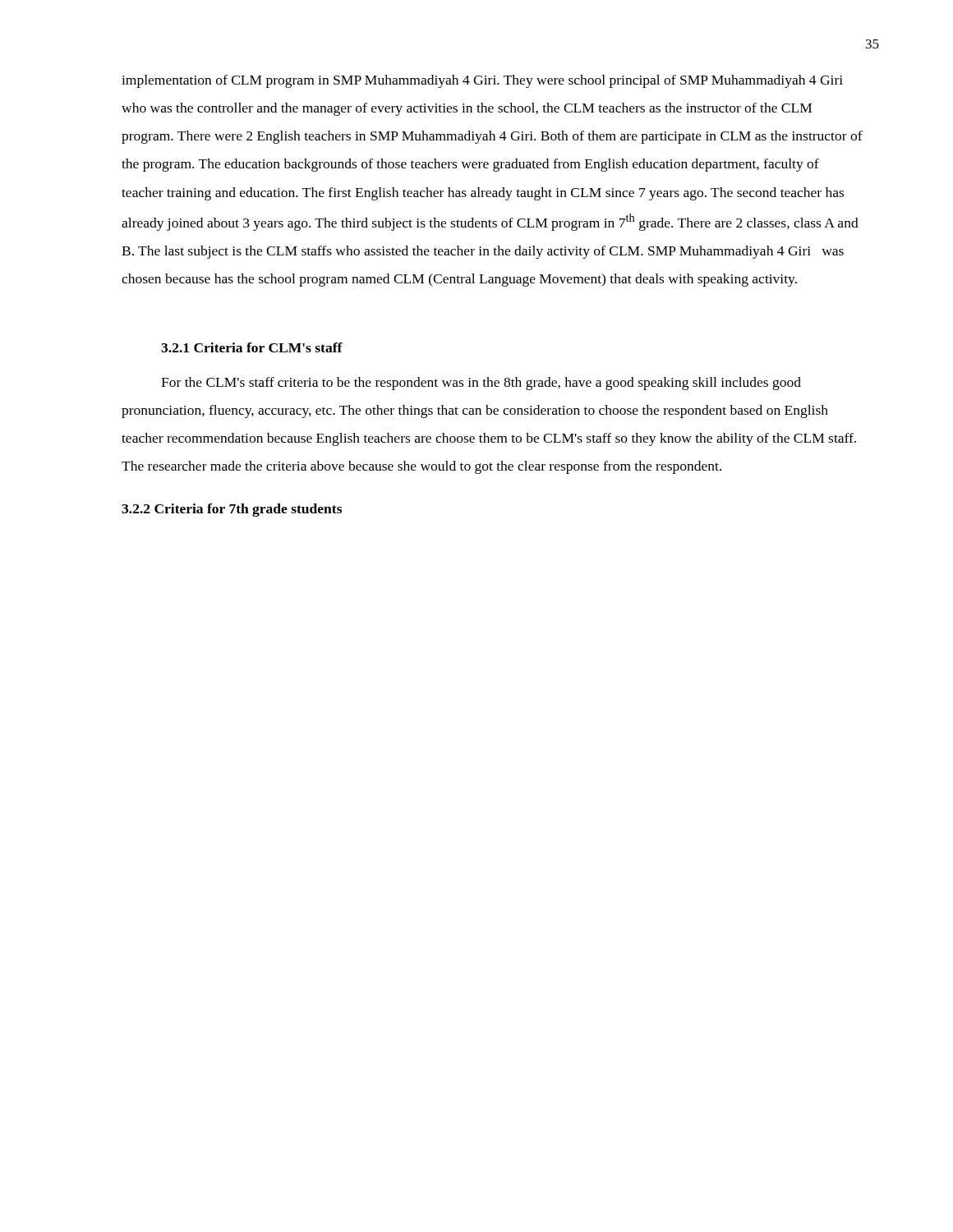This screenshot has width=953, height=1232.
Task: Locate the text block that reads "implementation of CLM program in SMP Muhammadiyah 4"
Action: click(x=492, y=179)
